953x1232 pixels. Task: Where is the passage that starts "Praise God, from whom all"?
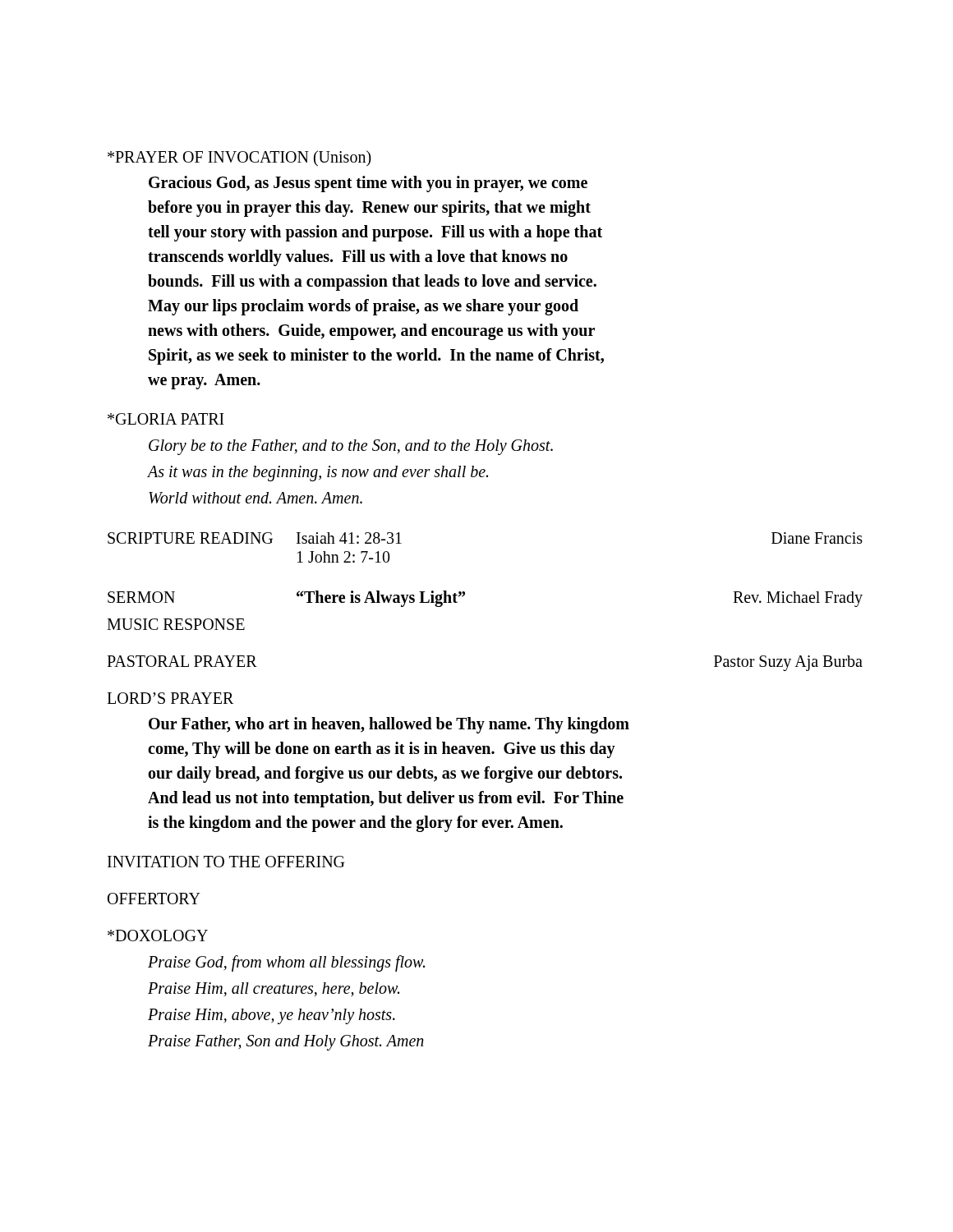[287, 1001]
